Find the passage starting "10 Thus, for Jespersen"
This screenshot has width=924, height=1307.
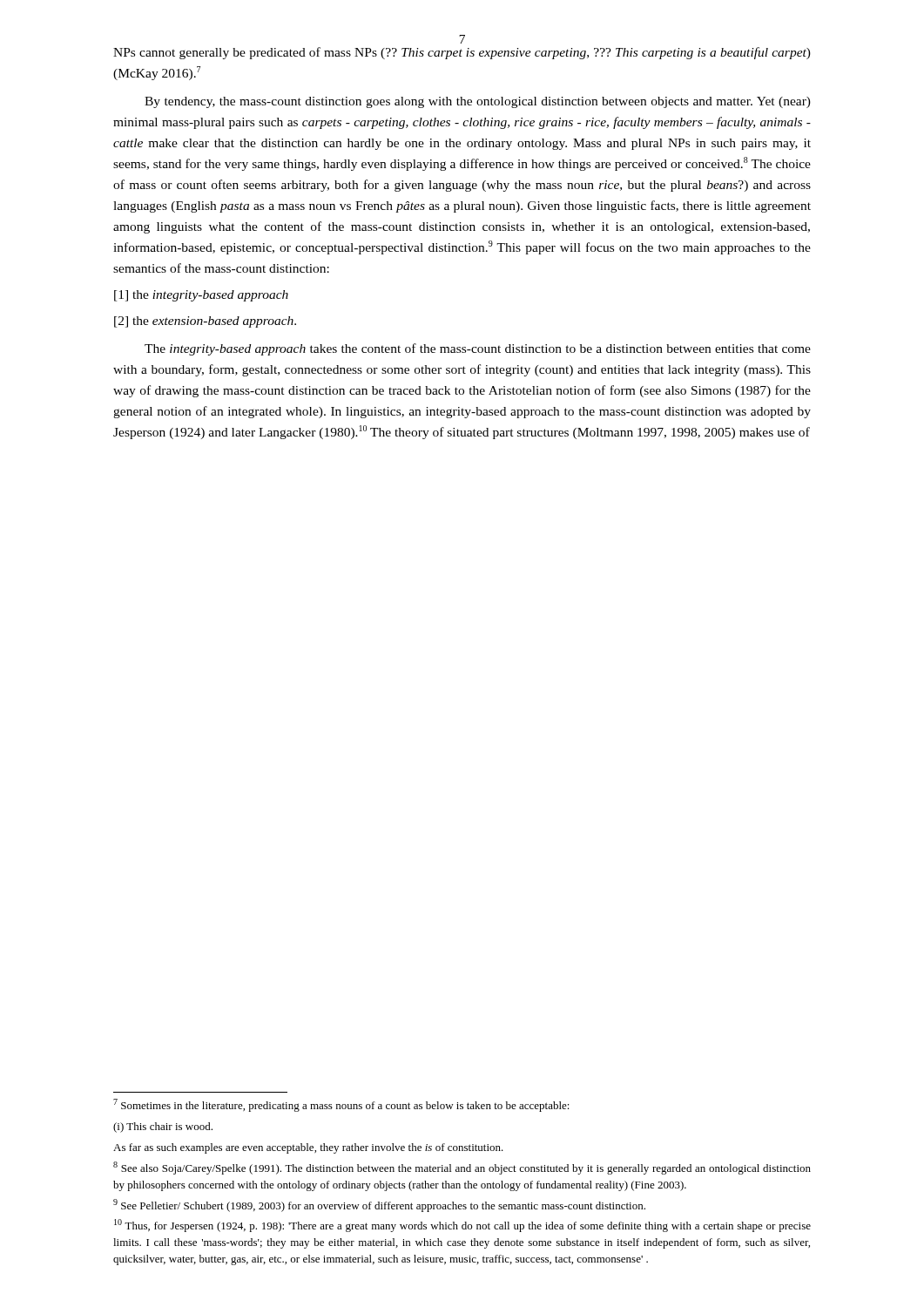click(462, 1243)
